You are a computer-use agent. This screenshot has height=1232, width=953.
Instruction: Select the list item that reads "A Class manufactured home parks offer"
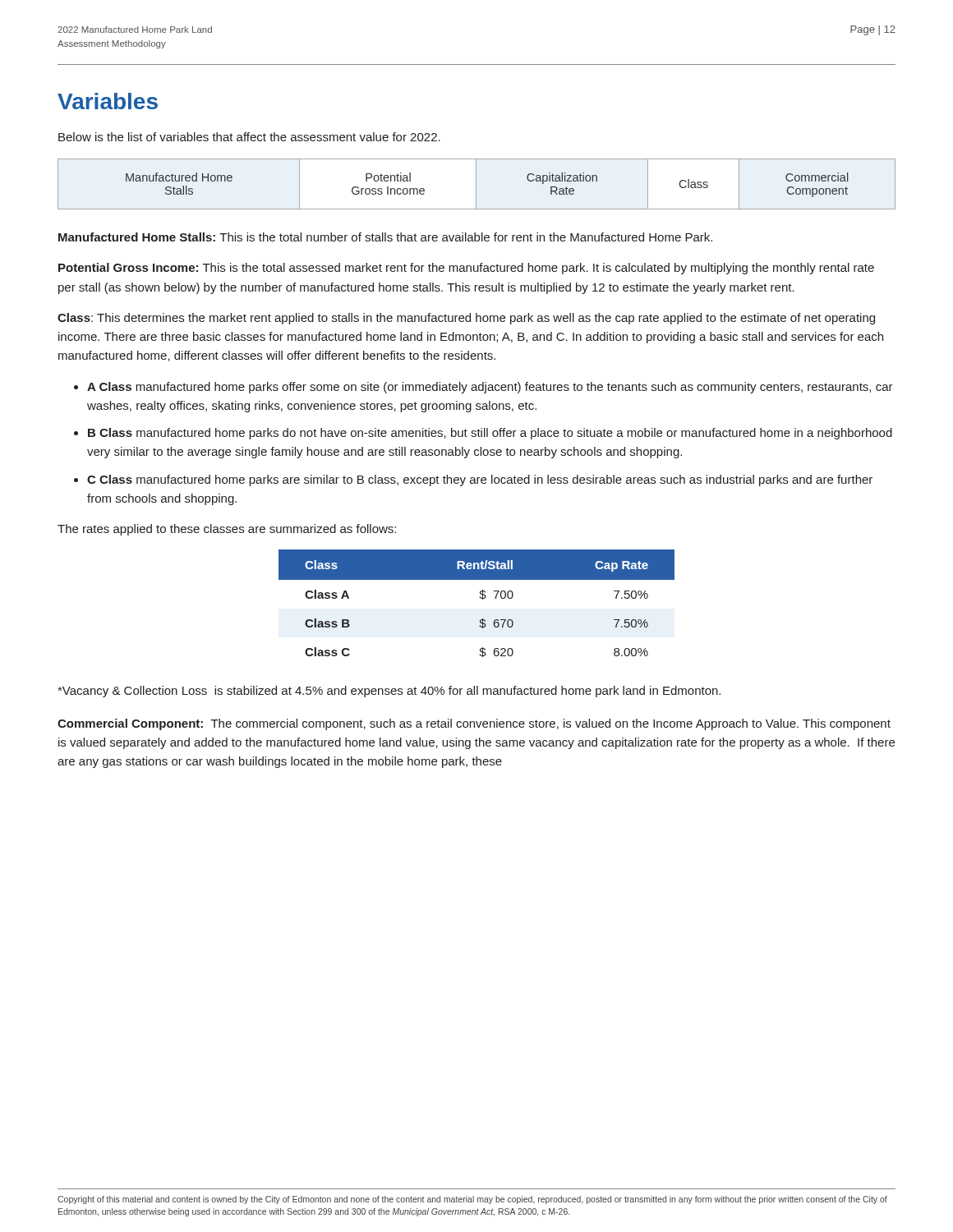pyautogui.click(x=490, y=396)
